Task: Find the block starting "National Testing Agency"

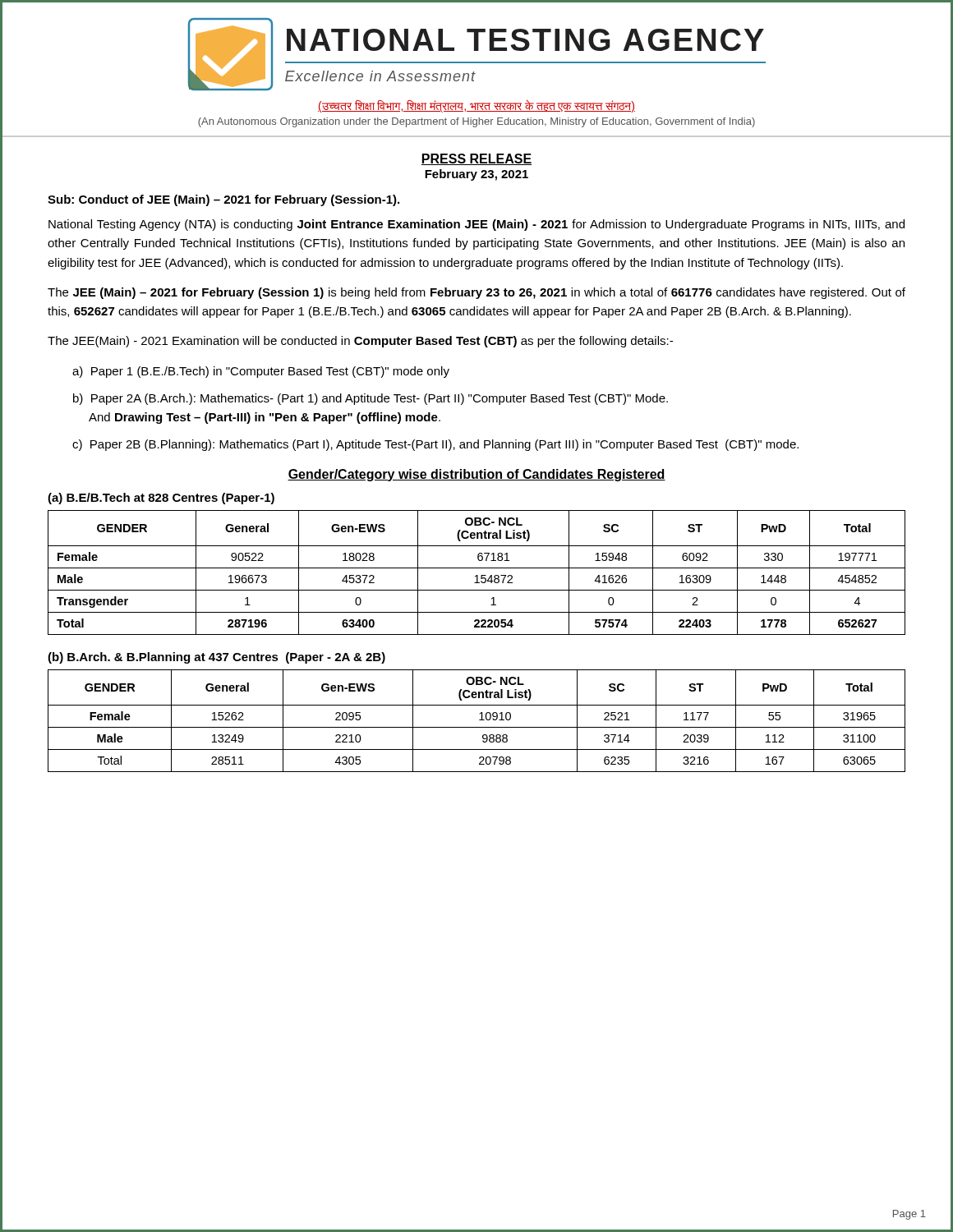Action: click(x=476, y=243)
